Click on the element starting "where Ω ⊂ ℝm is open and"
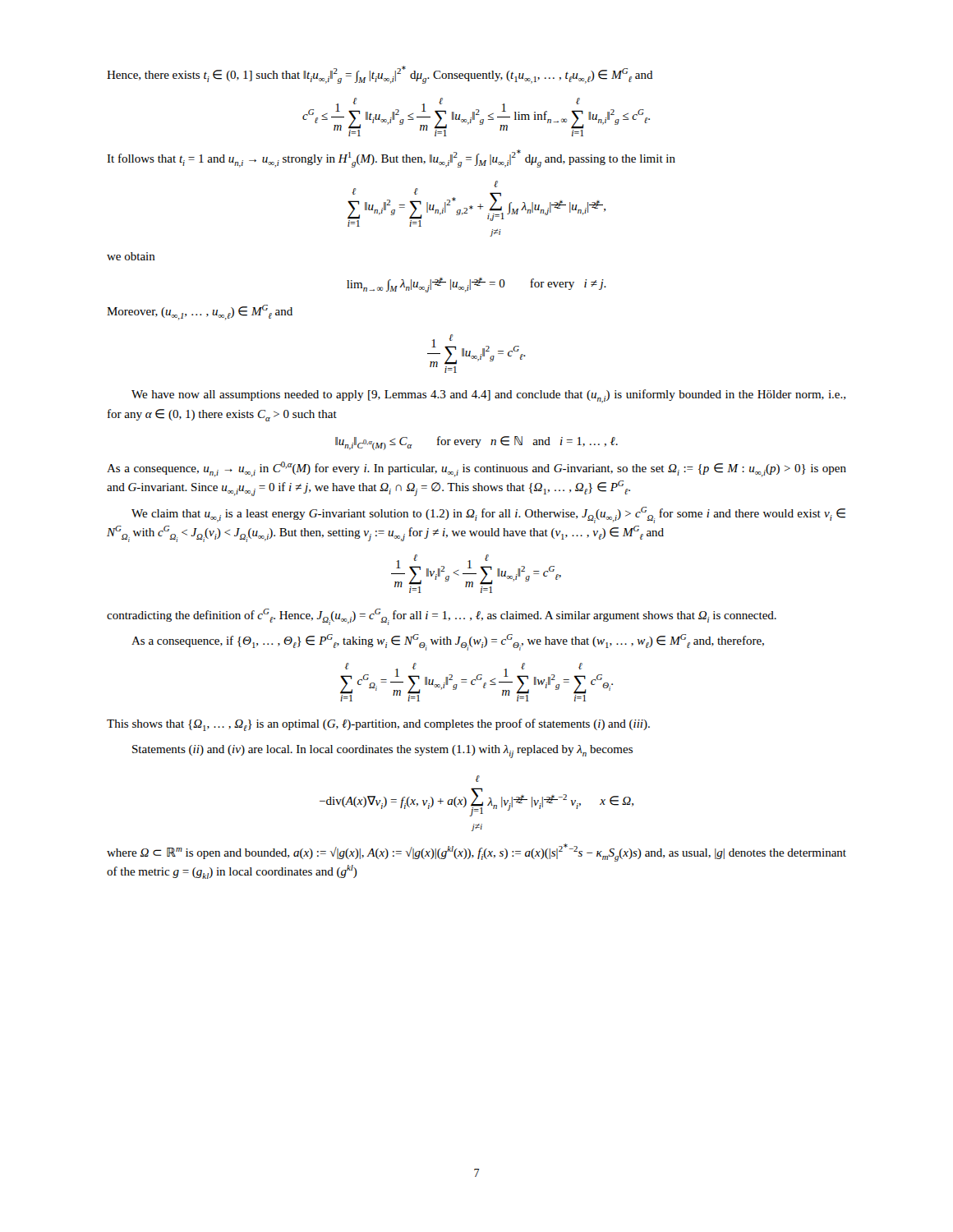953x1232 pixels. (x=476, y=863)
